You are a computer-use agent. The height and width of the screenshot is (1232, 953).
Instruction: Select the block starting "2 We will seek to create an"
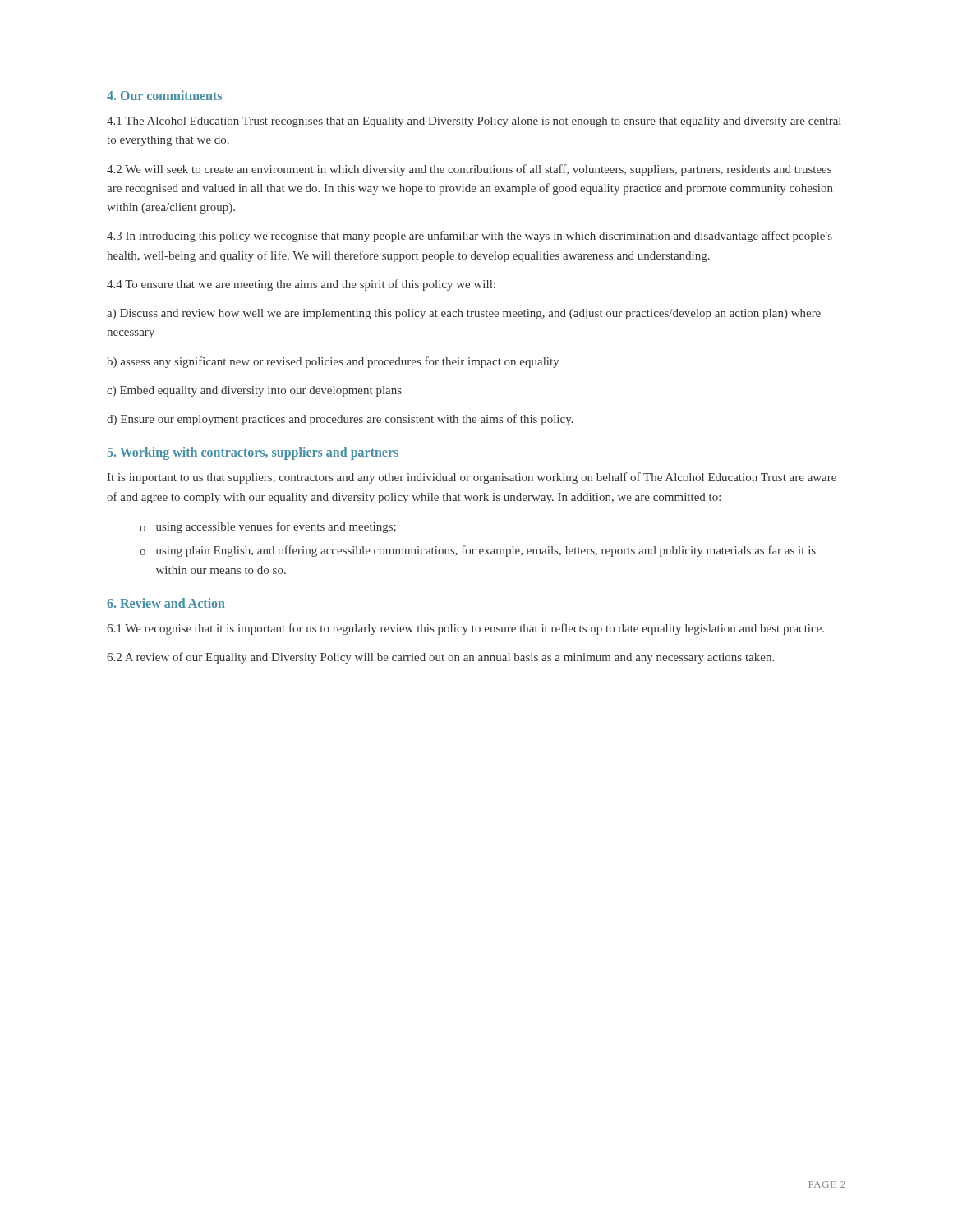470,188
